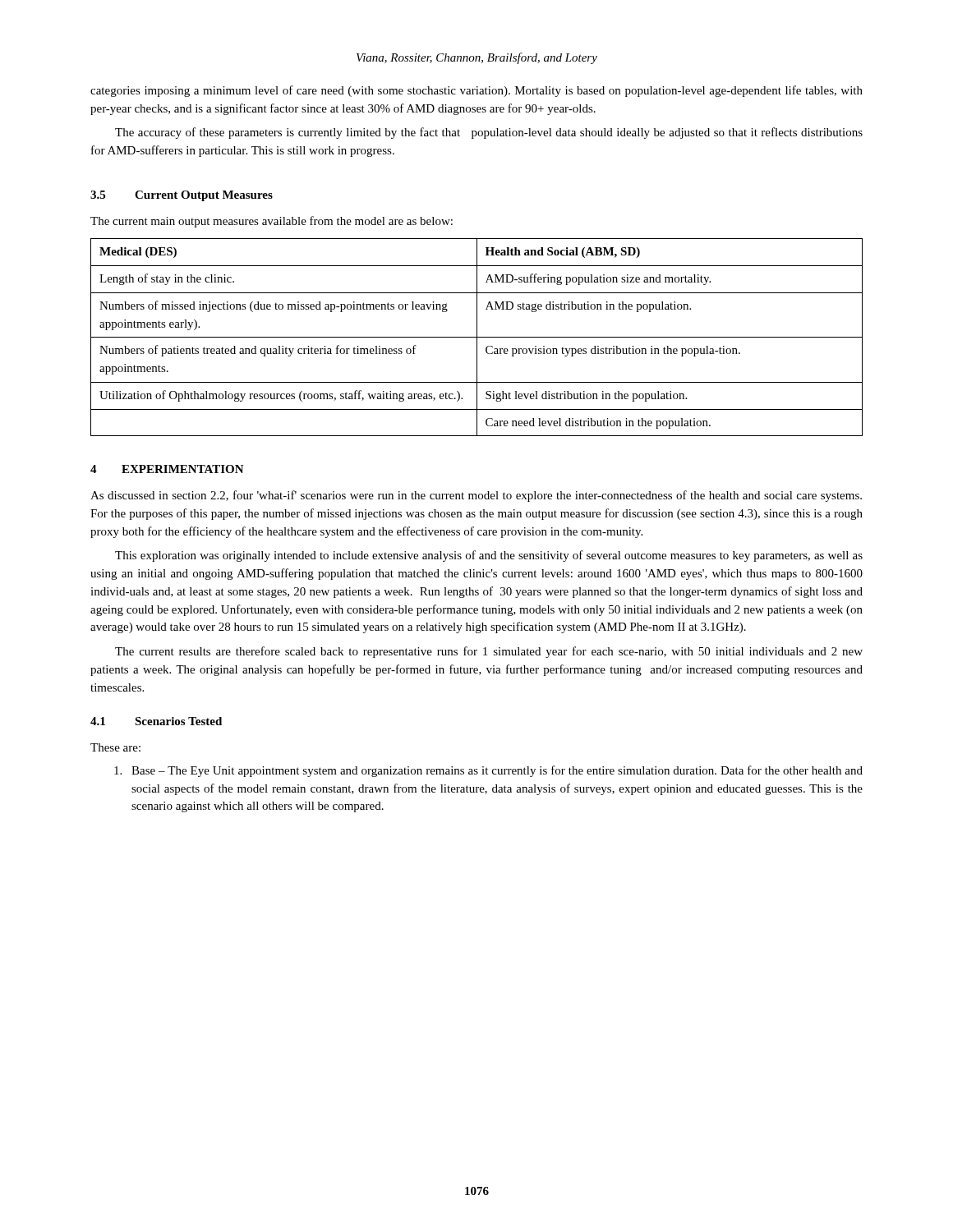Select the text block containing "As discussed in section"

click(x=476, y=513)
